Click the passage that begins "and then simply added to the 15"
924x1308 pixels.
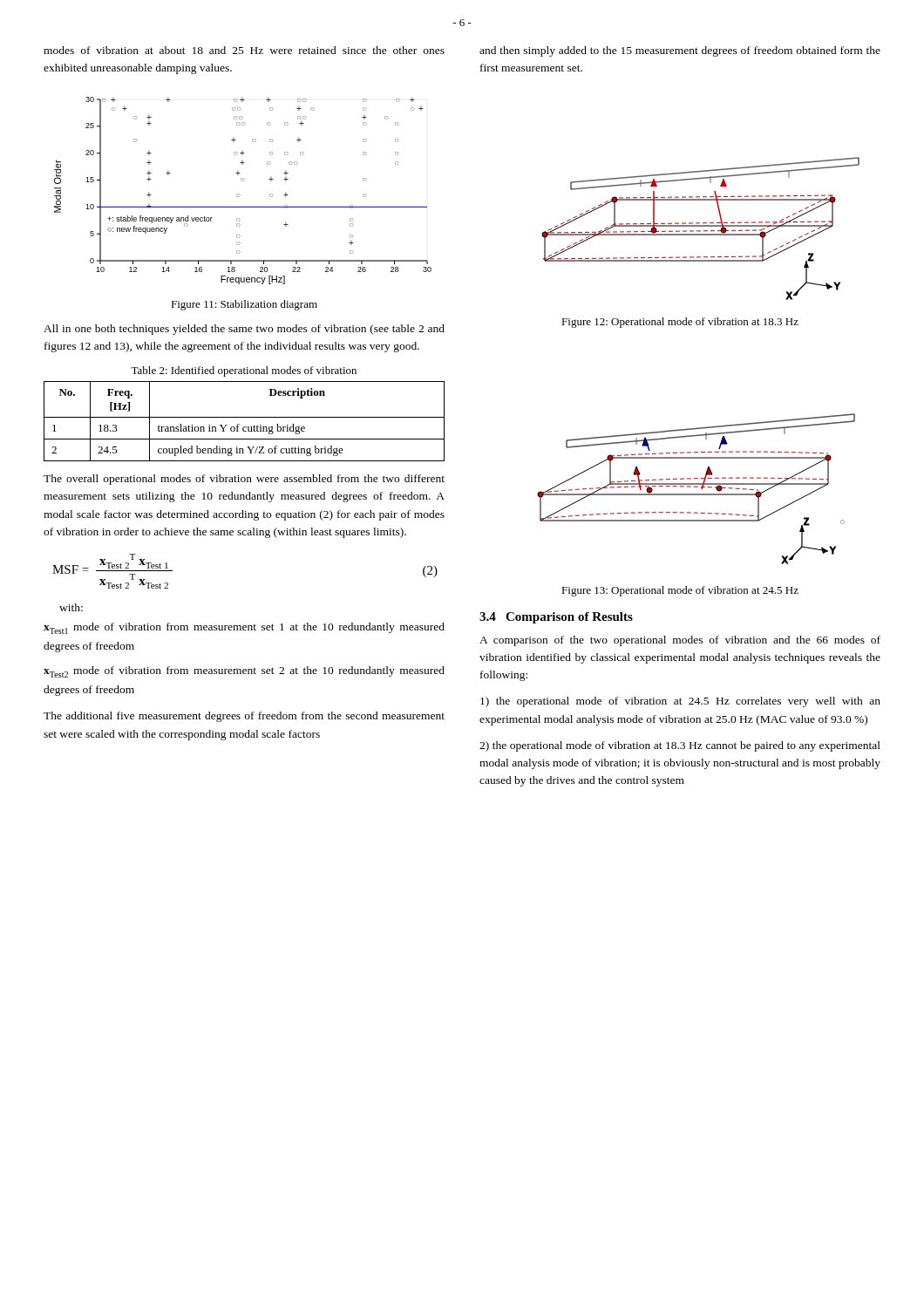click(x=680, y=59)
